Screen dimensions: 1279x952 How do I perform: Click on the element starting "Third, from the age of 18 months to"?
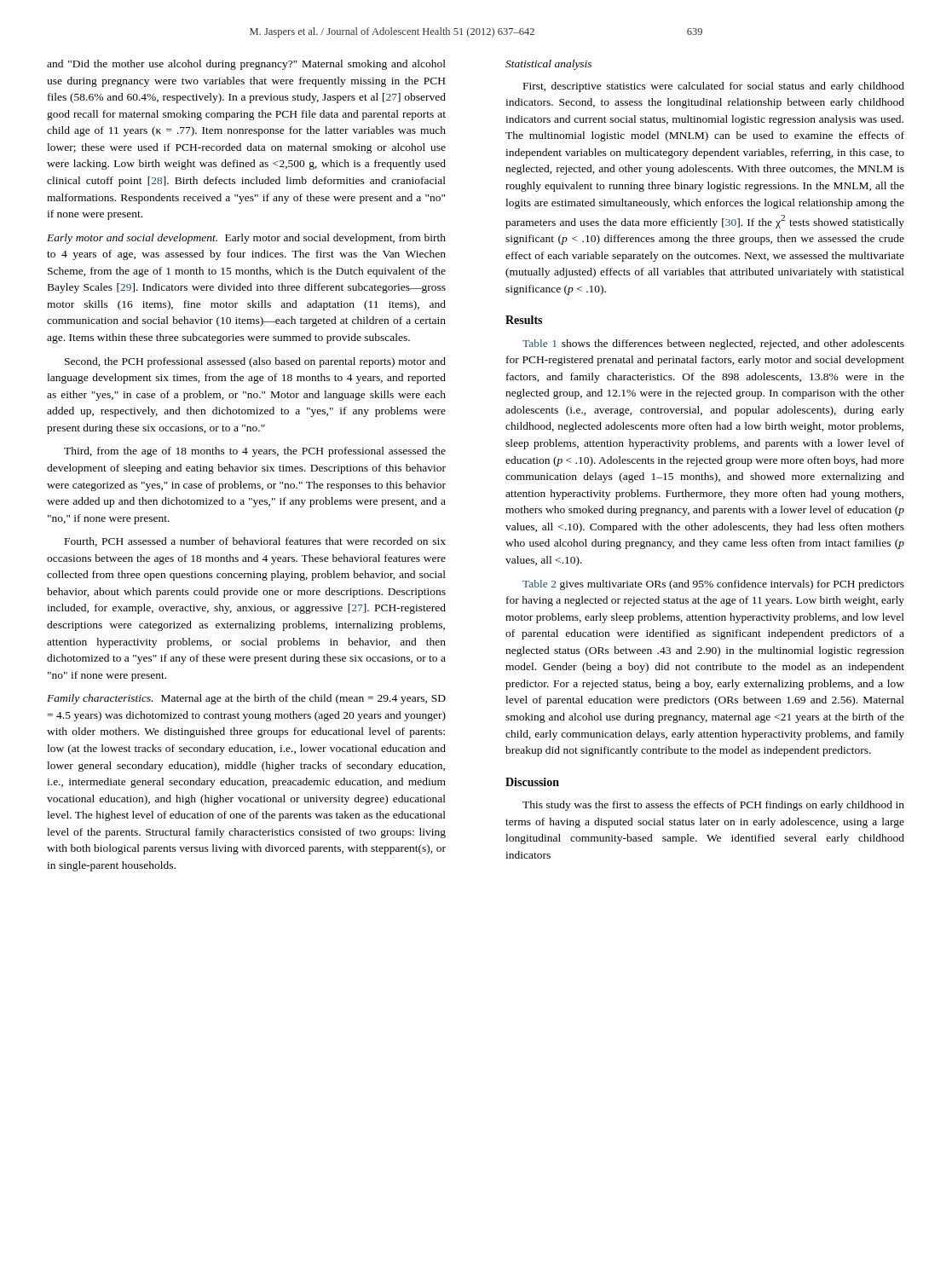click(246, 485)
